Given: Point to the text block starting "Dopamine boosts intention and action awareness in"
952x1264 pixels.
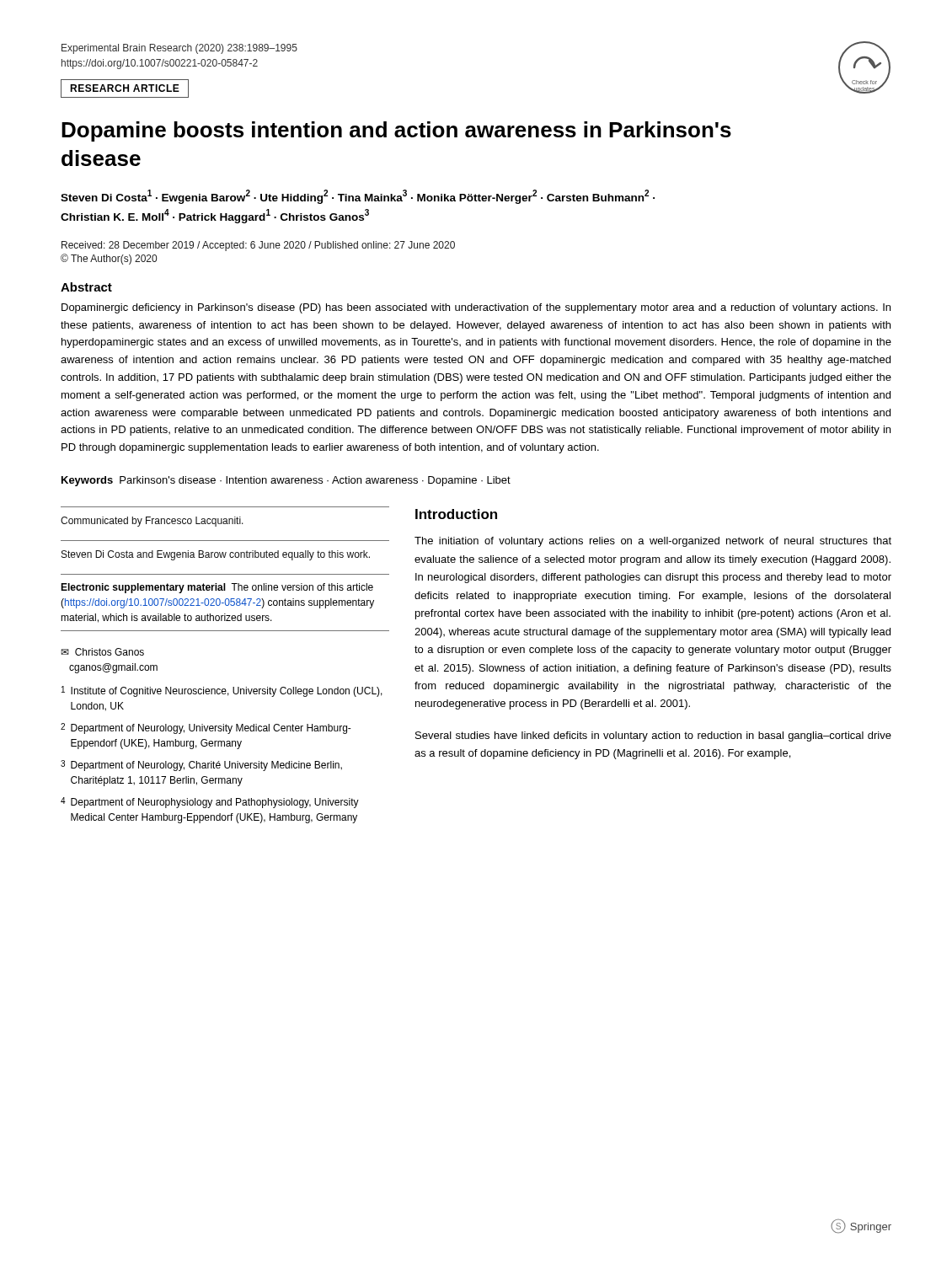Looking at the screenshot, I should click(x=396, y=144).
